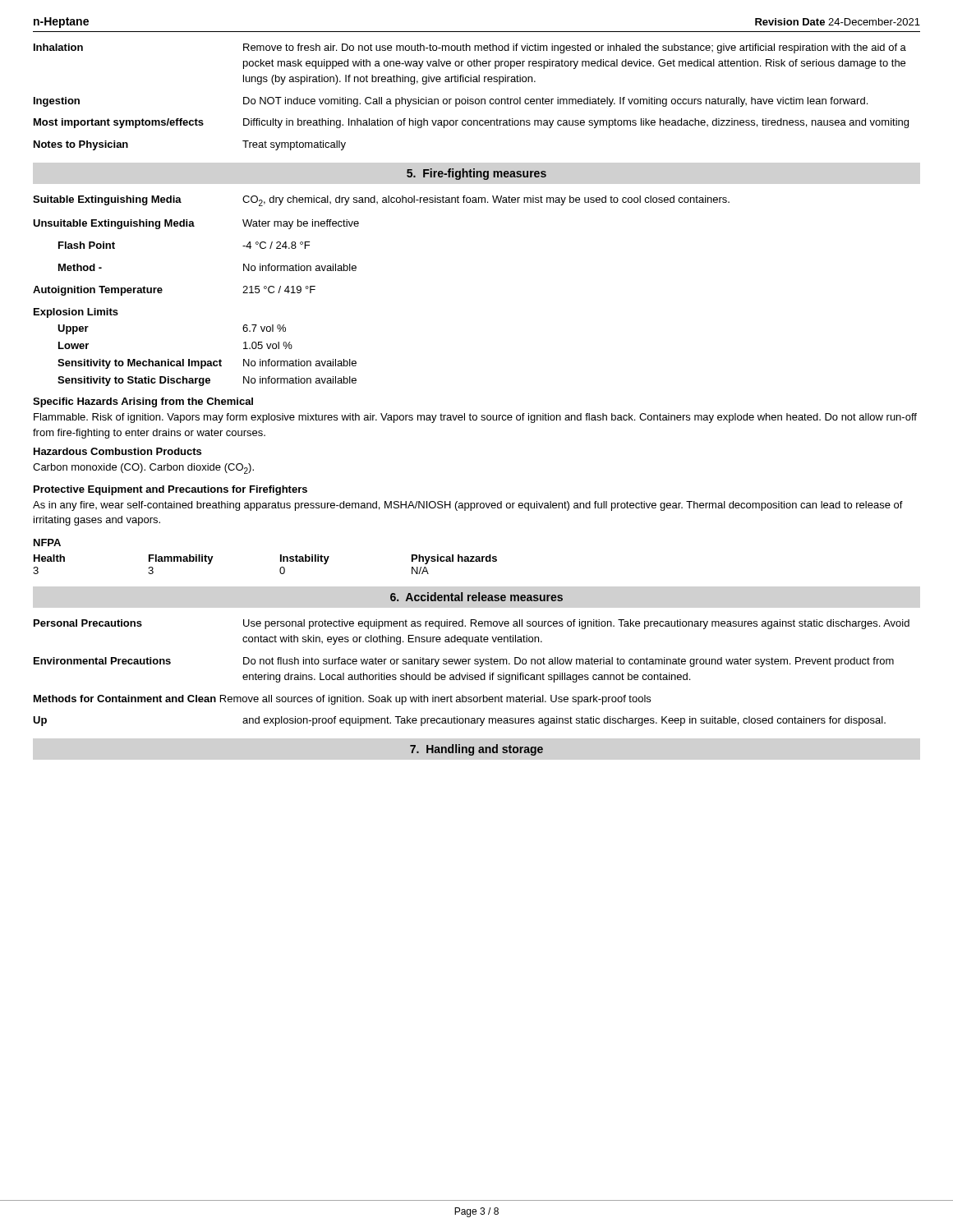Image resolution: width=953 pixels, height=1232 pixels.
Task: Select the text block containing "Methods for Containment and Clean Remove all sources"
Action: point(476,699)
